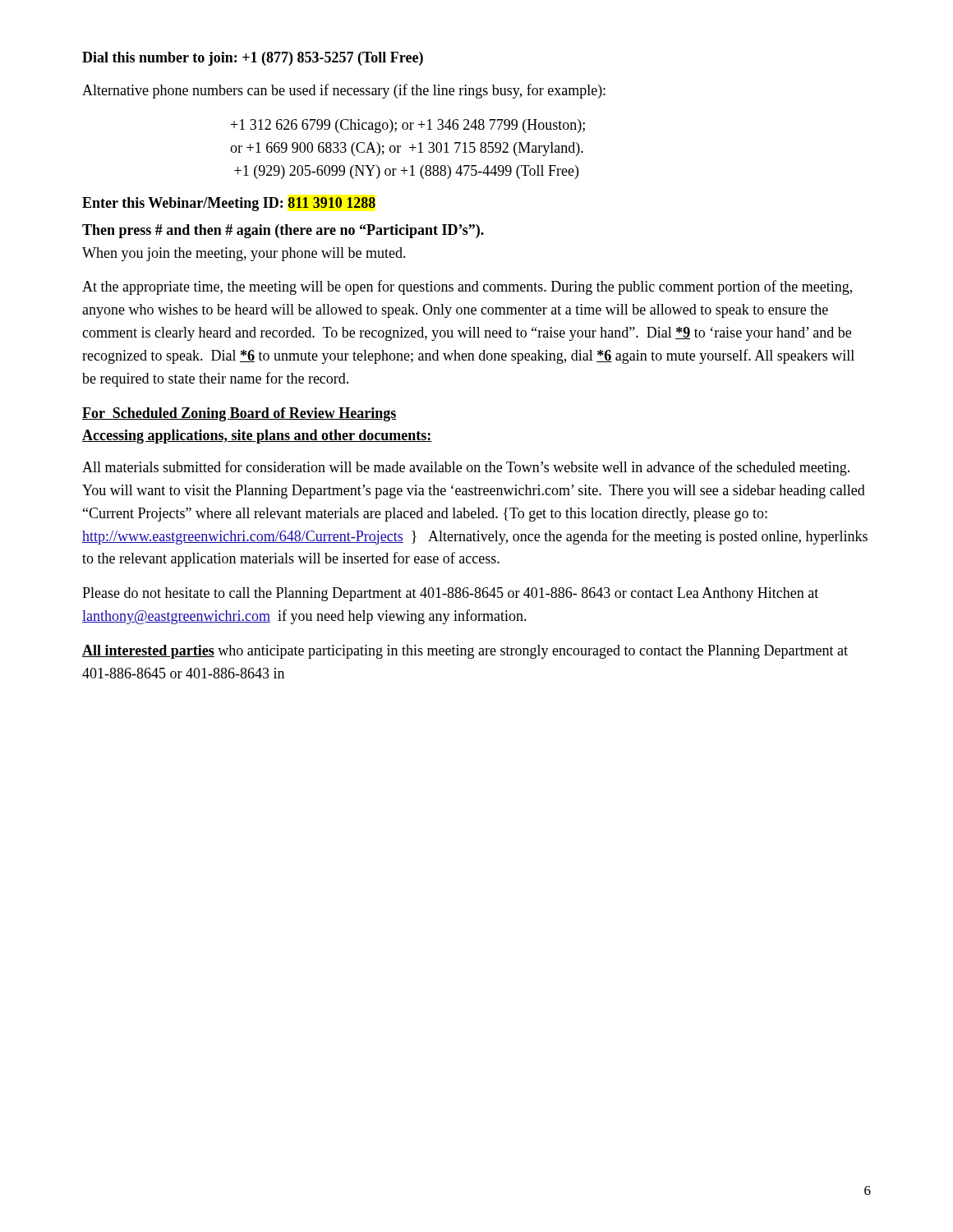This screenshot has height=1232, width=953.
Task: Locate the region starting "Enter this Webinar/Meeting ID: 811 3910 1288"
Action: 229,202
